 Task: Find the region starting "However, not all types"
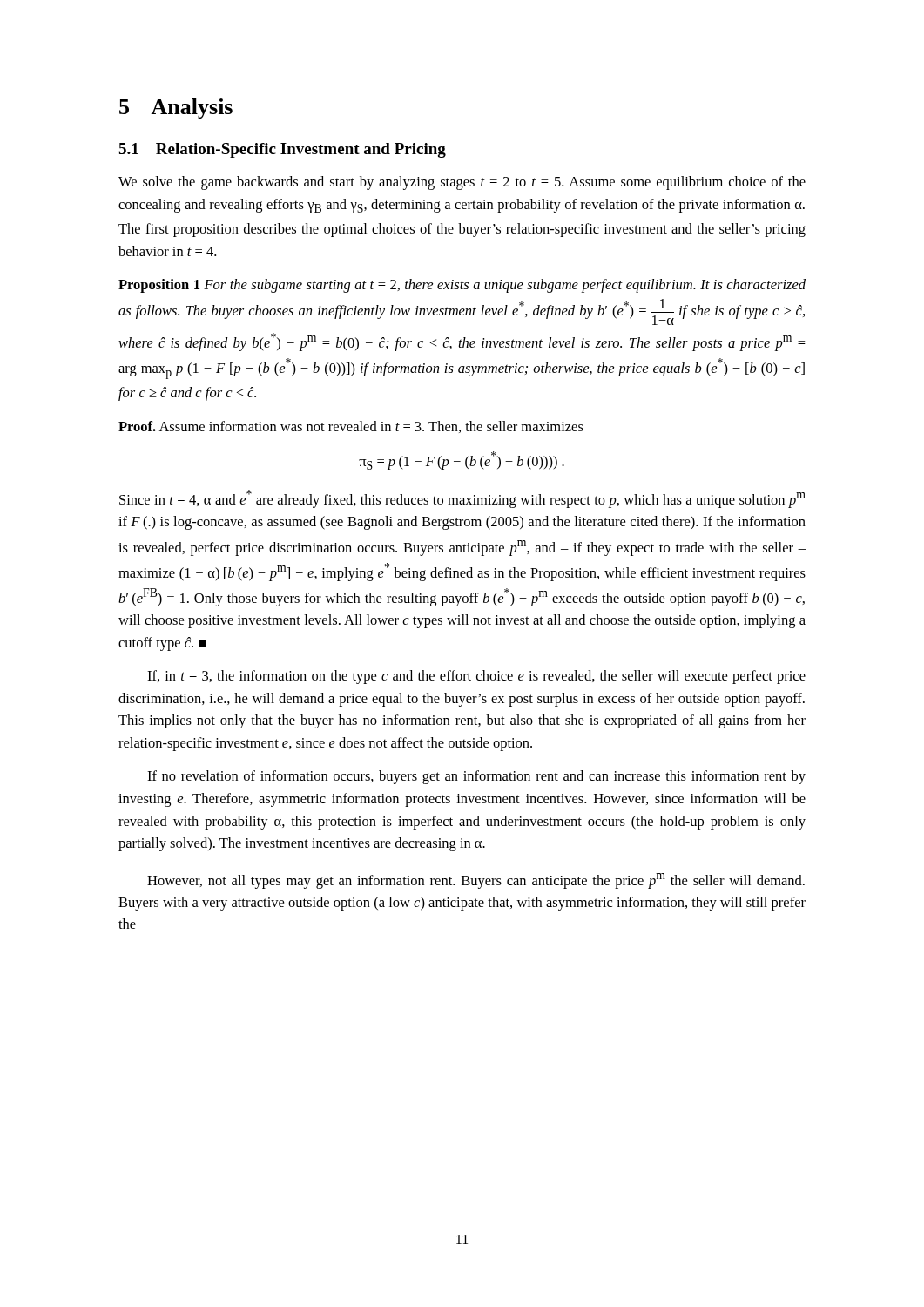462,901
